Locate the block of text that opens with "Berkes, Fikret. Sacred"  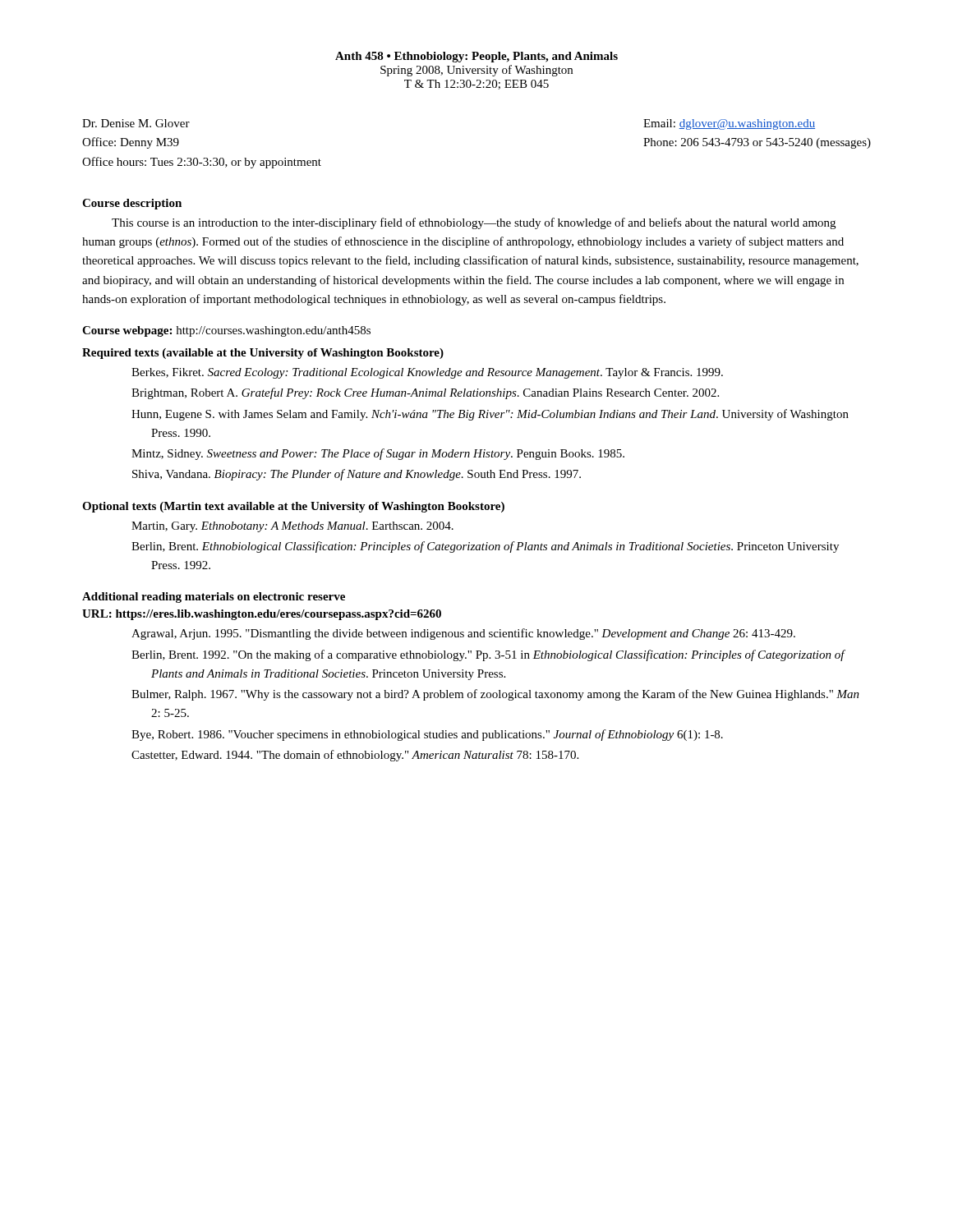click(428, 372)
